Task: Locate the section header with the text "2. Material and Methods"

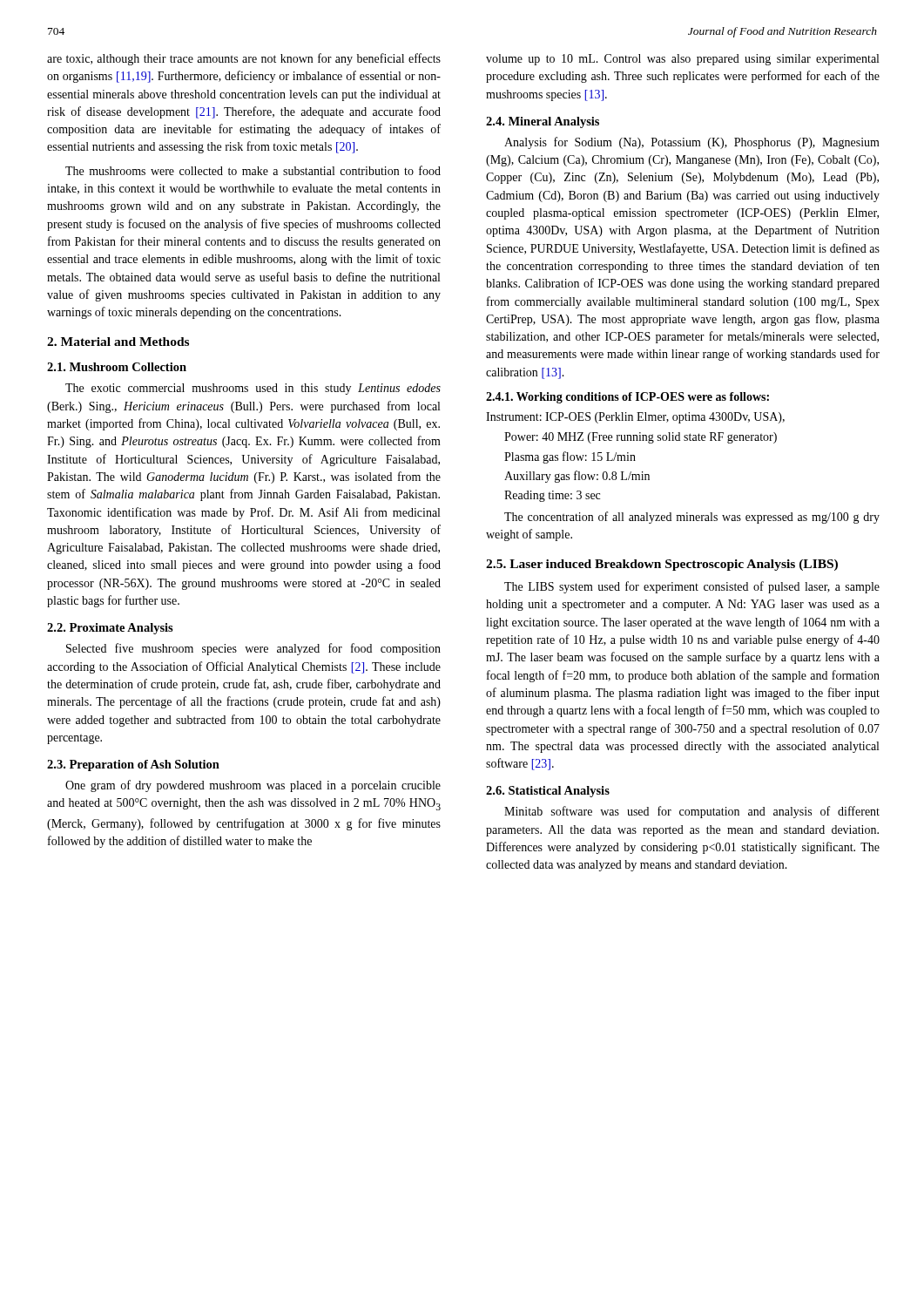Action: 118,342
